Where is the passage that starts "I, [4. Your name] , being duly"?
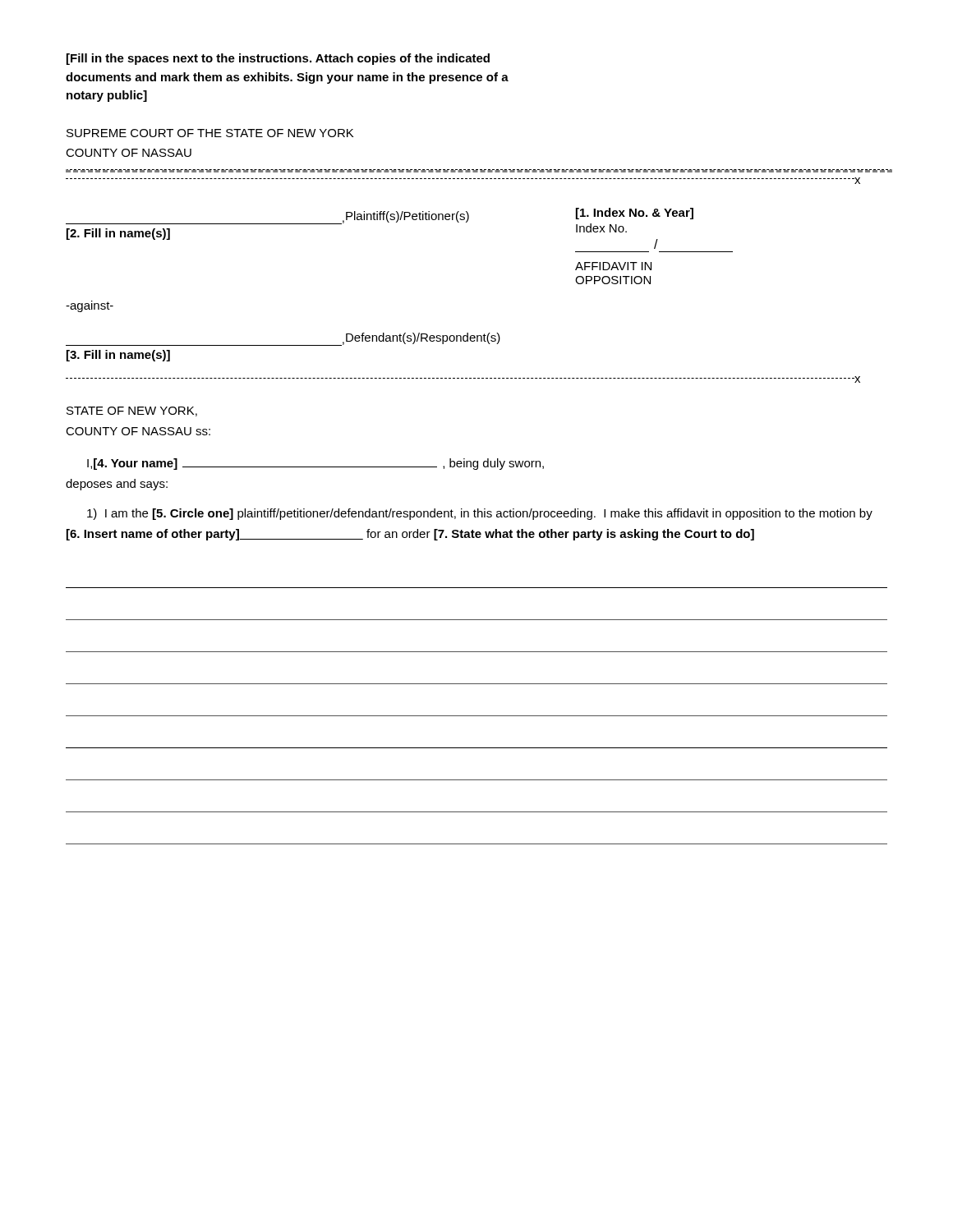The image size is (953, 1232). [x=476, y=470]
